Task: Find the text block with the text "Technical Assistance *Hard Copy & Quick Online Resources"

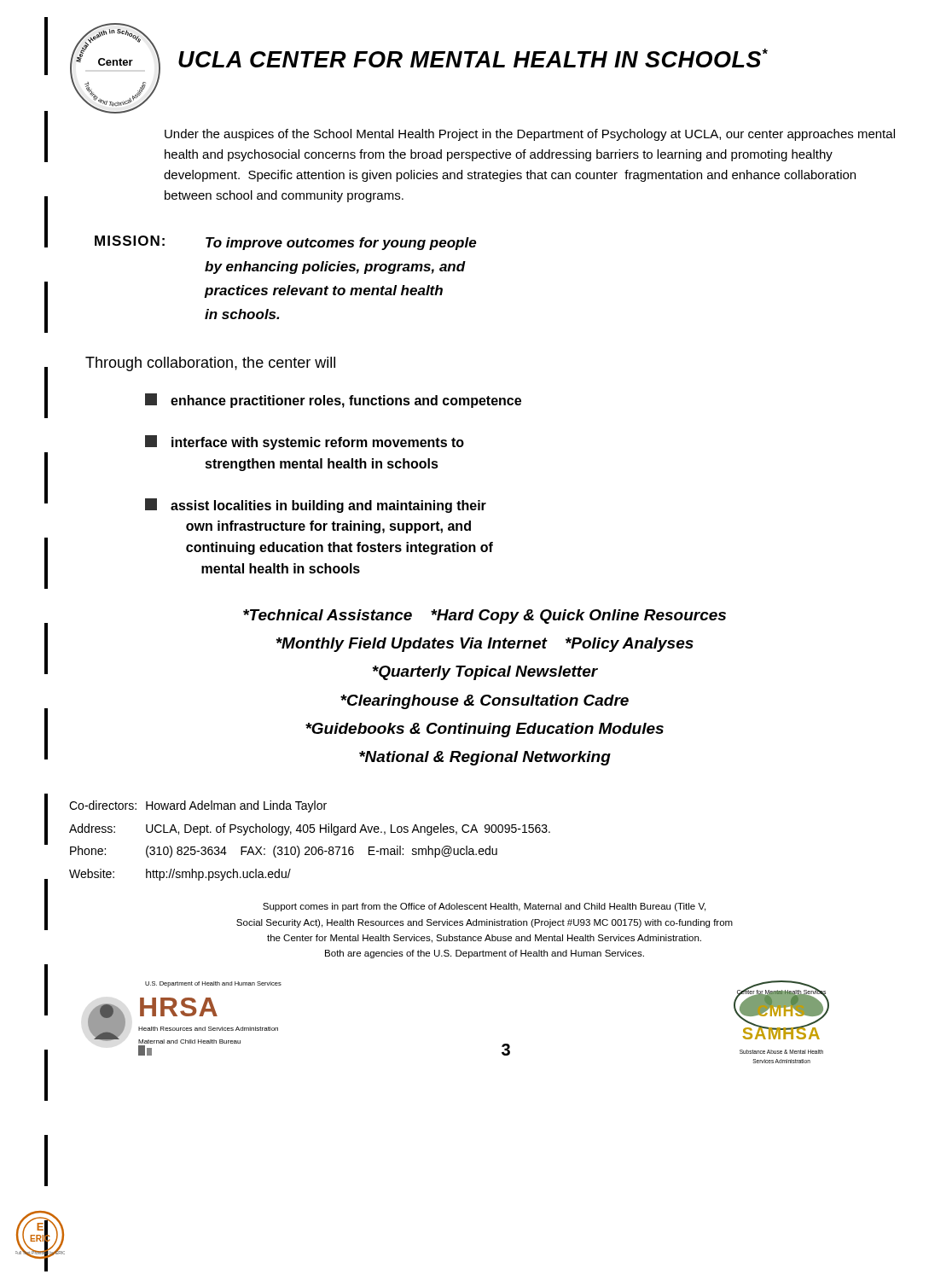Action: click(485, 686)
